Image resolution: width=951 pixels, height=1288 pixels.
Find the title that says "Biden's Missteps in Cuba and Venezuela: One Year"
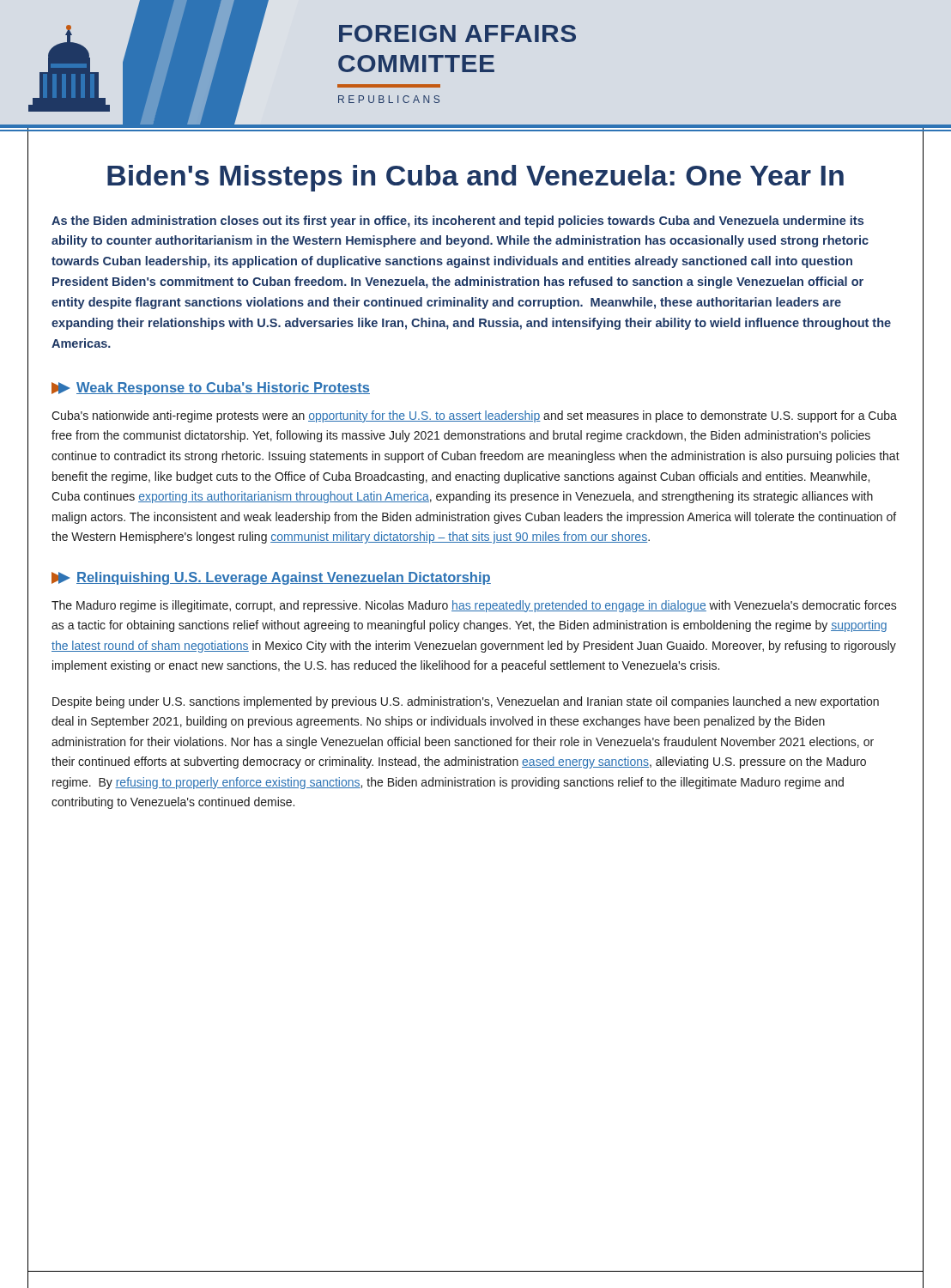coord(476,175)
